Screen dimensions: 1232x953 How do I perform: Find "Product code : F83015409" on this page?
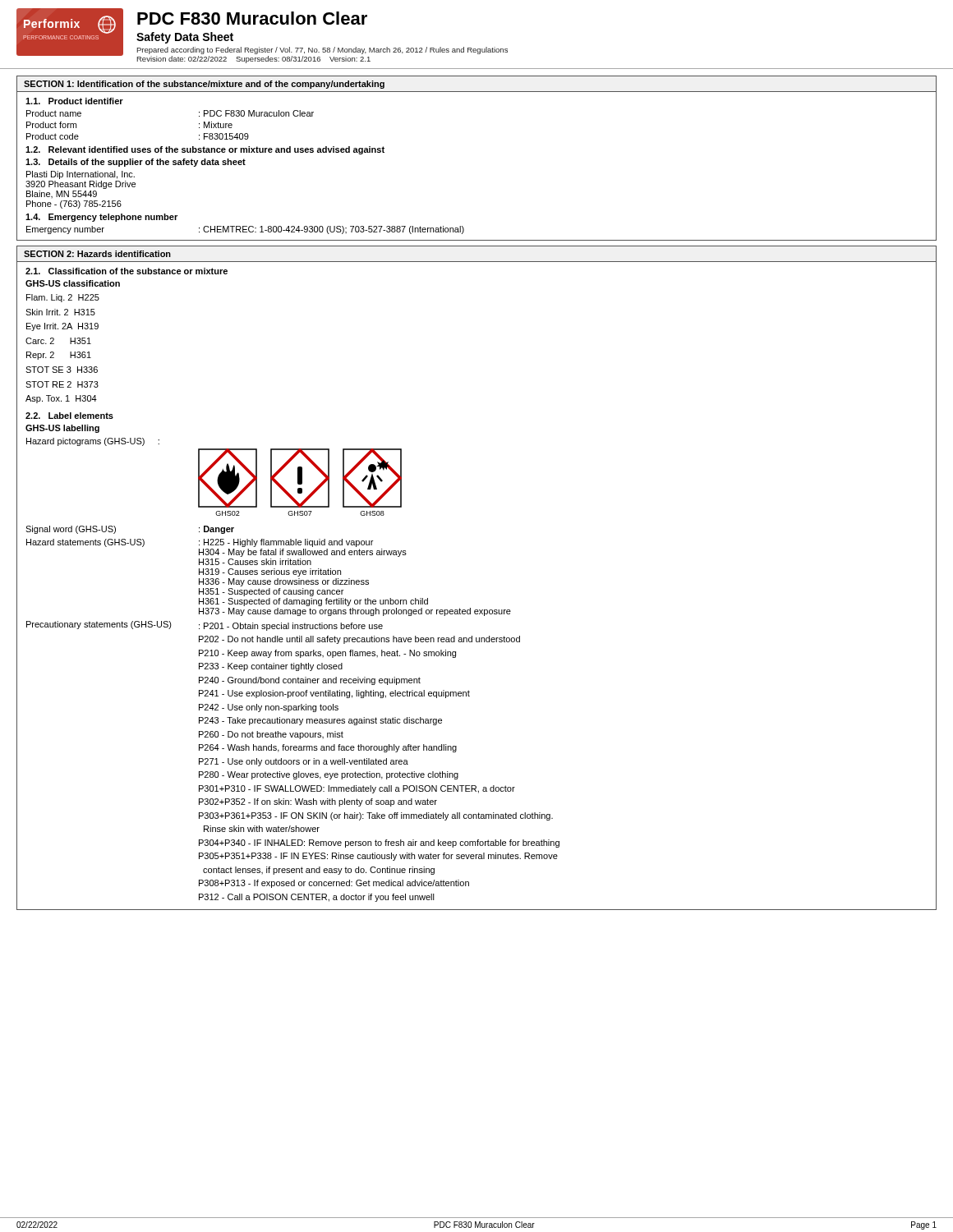point(51,136)
